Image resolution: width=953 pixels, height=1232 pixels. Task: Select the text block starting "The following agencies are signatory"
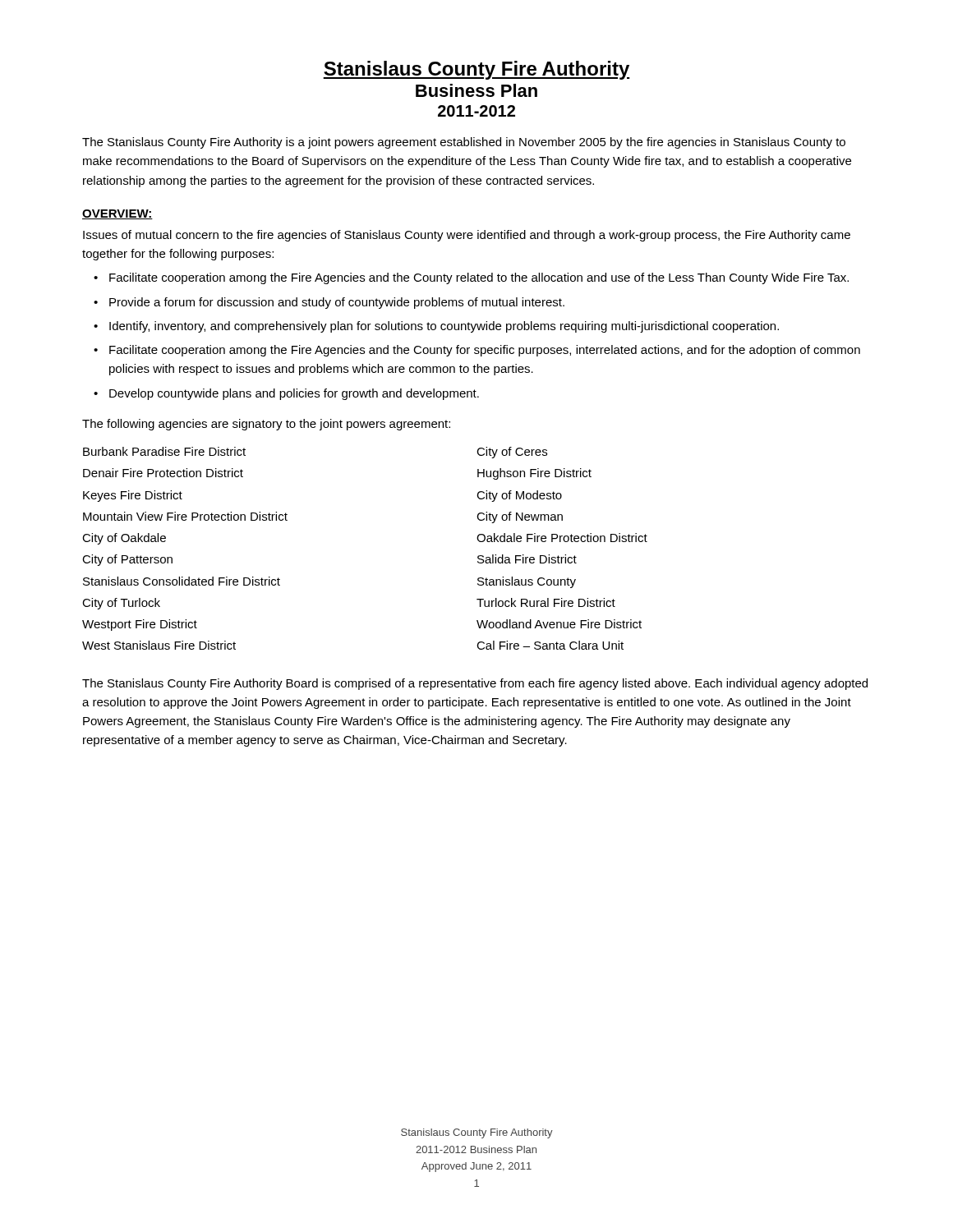tap(267, 423)
